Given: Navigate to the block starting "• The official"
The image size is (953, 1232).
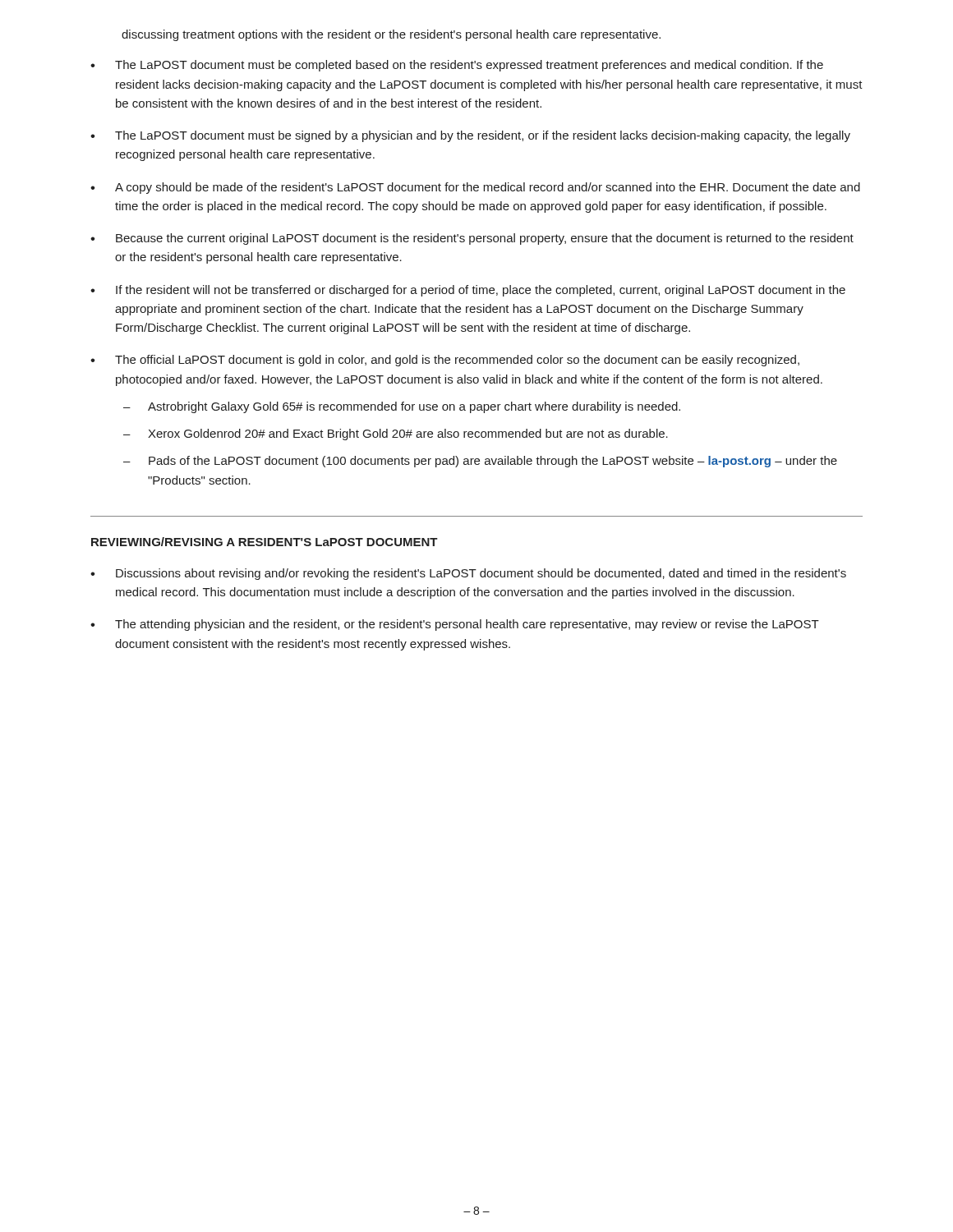Looking at the screenshot, I should (x=476, y=424).
